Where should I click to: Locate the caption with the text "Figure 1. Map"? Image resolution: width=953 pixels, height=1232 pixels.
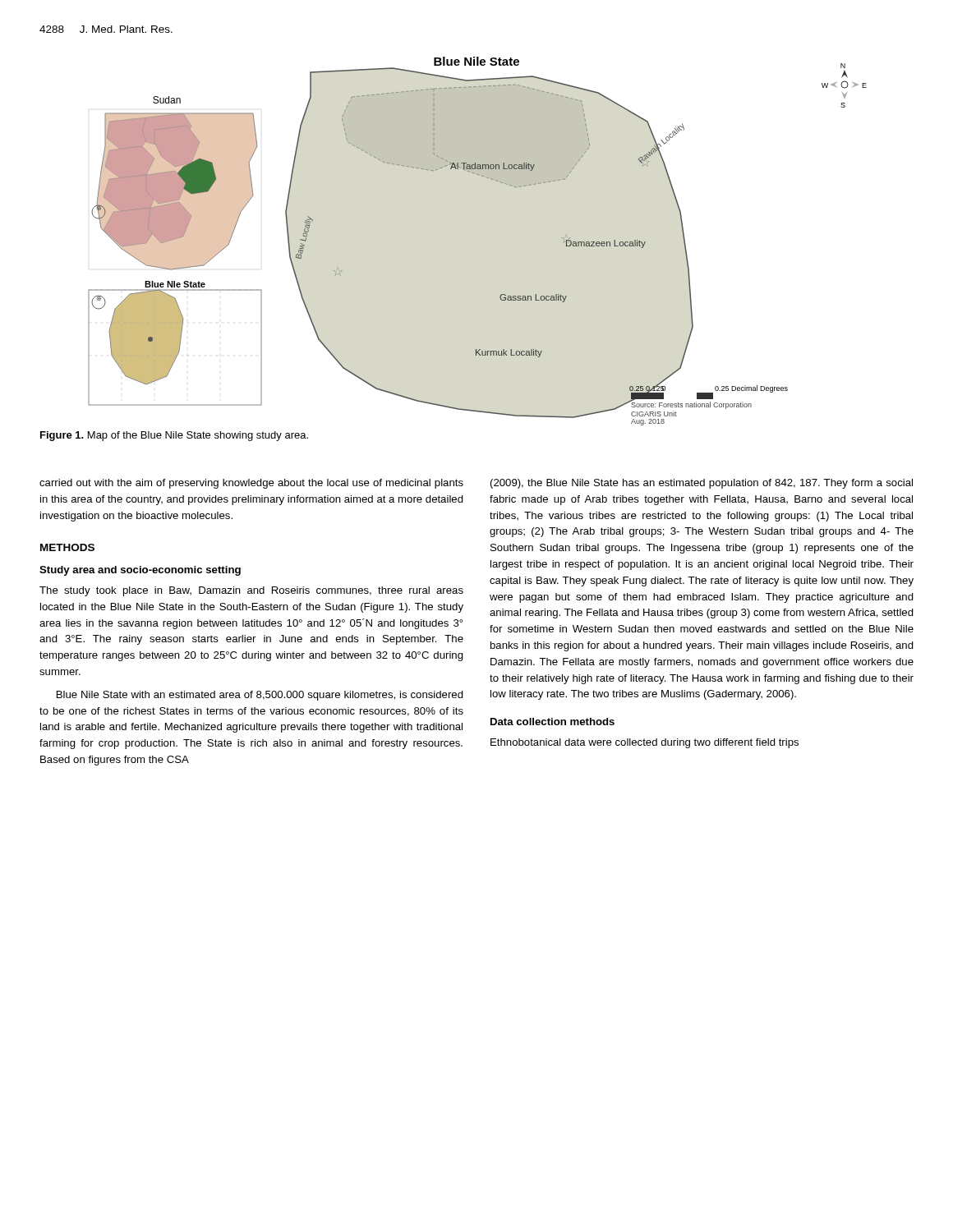174,435
